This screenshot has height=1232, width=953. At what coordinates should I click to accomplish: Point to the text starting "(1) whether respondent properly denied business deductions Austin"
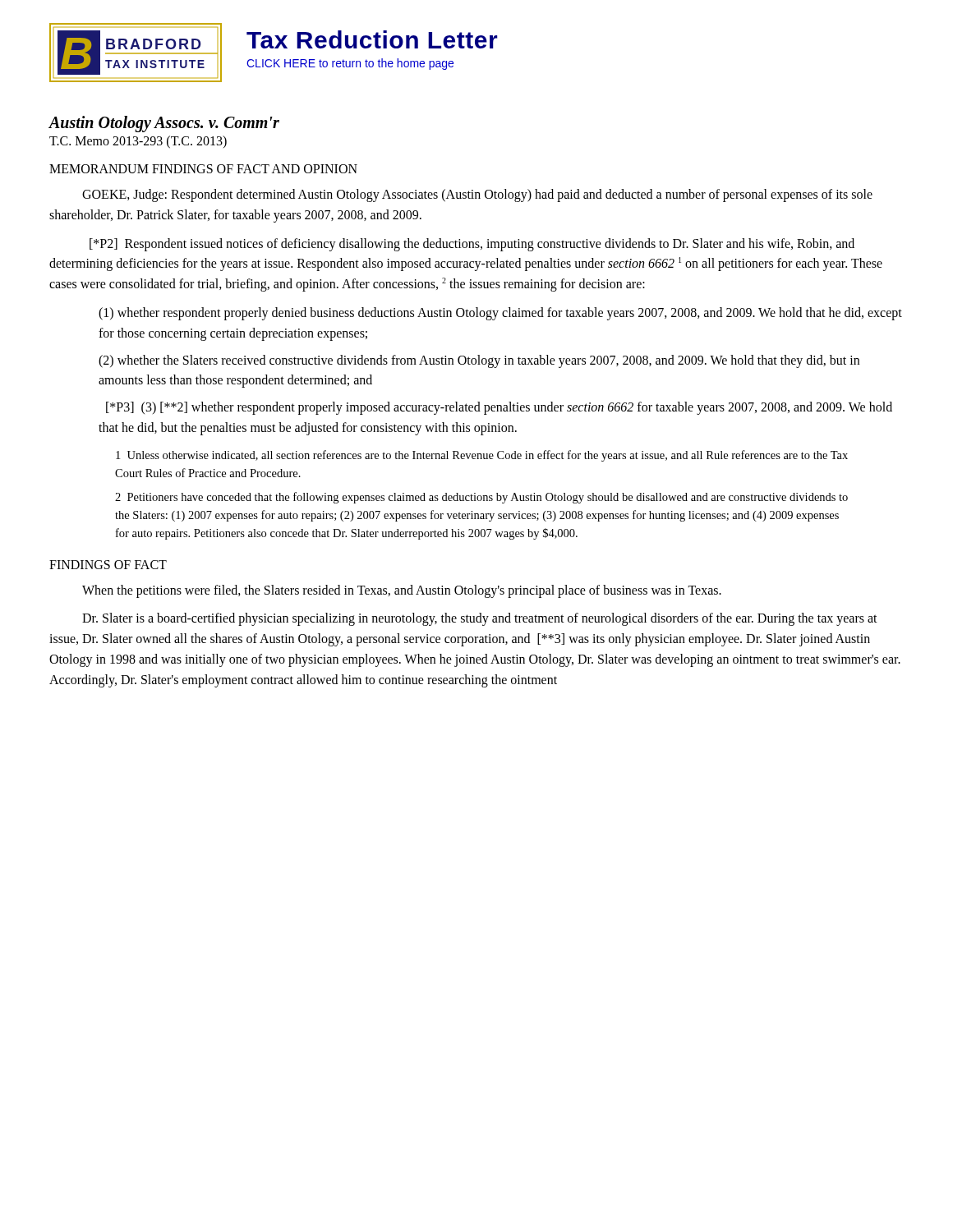[500, 323]
